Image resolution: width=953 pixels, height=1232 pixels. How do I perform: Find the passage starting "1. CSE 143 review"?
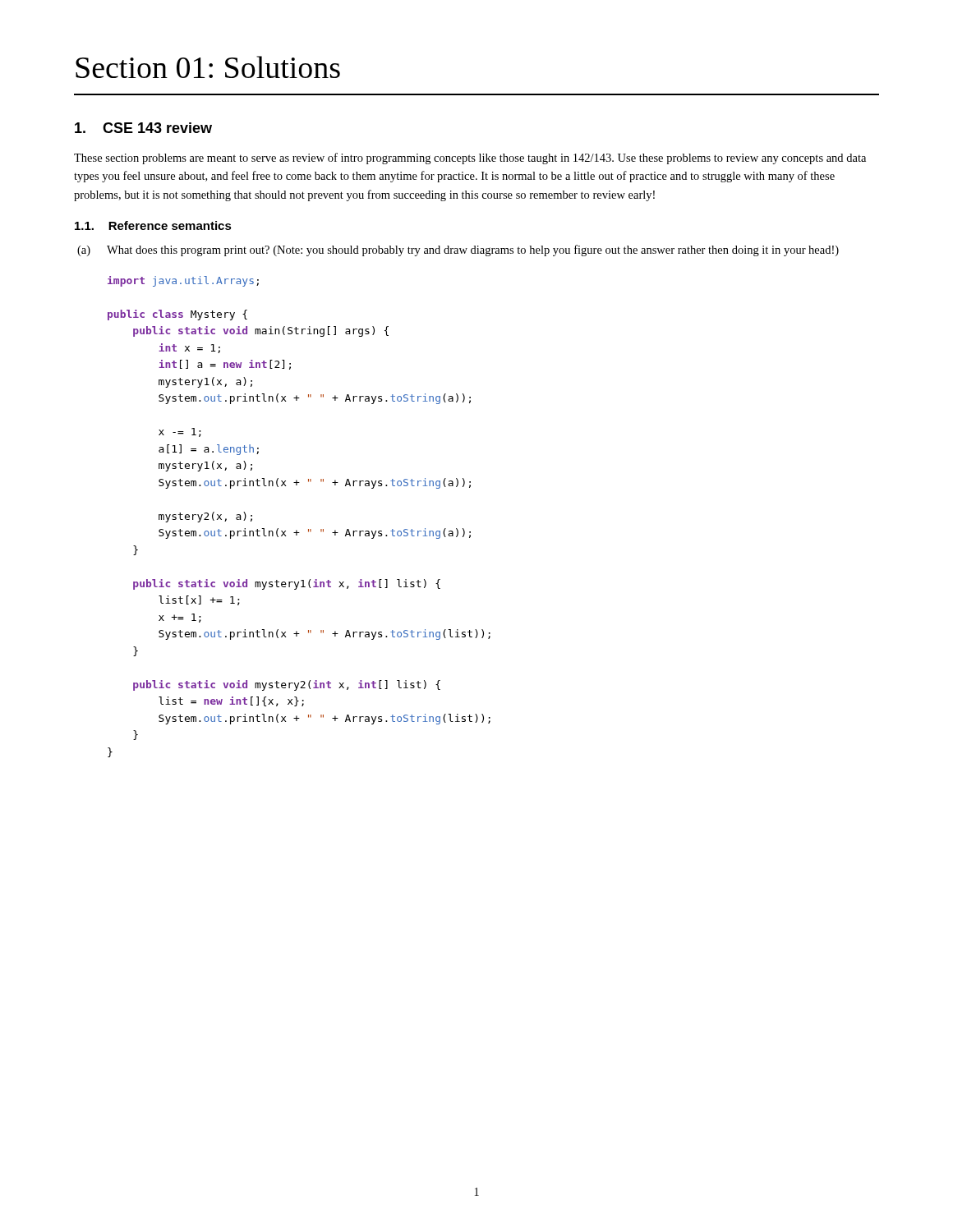[143, 128]
